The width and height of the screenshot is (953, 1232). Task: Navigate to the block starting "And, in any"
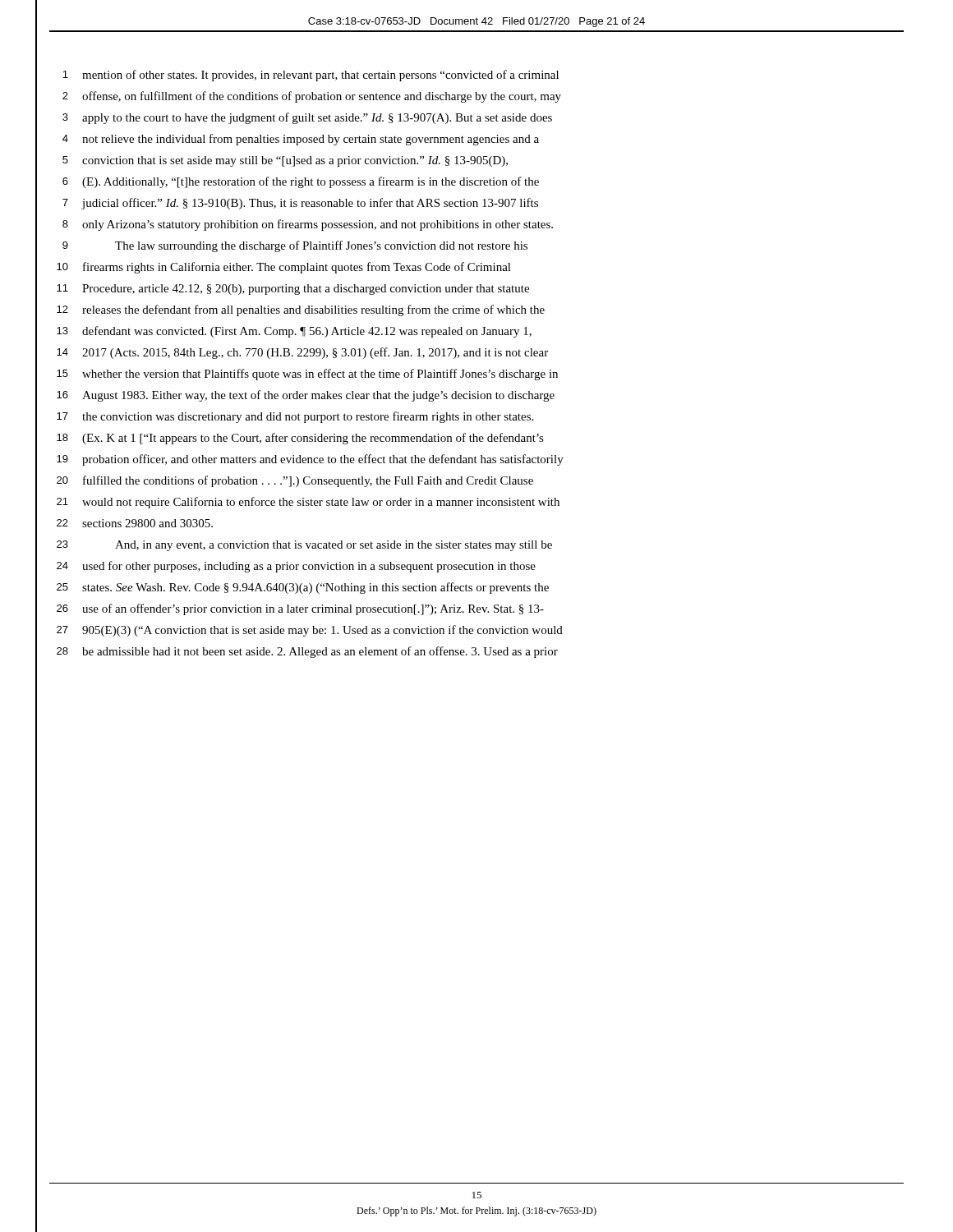pyautogui.click(x=490, y=598)
